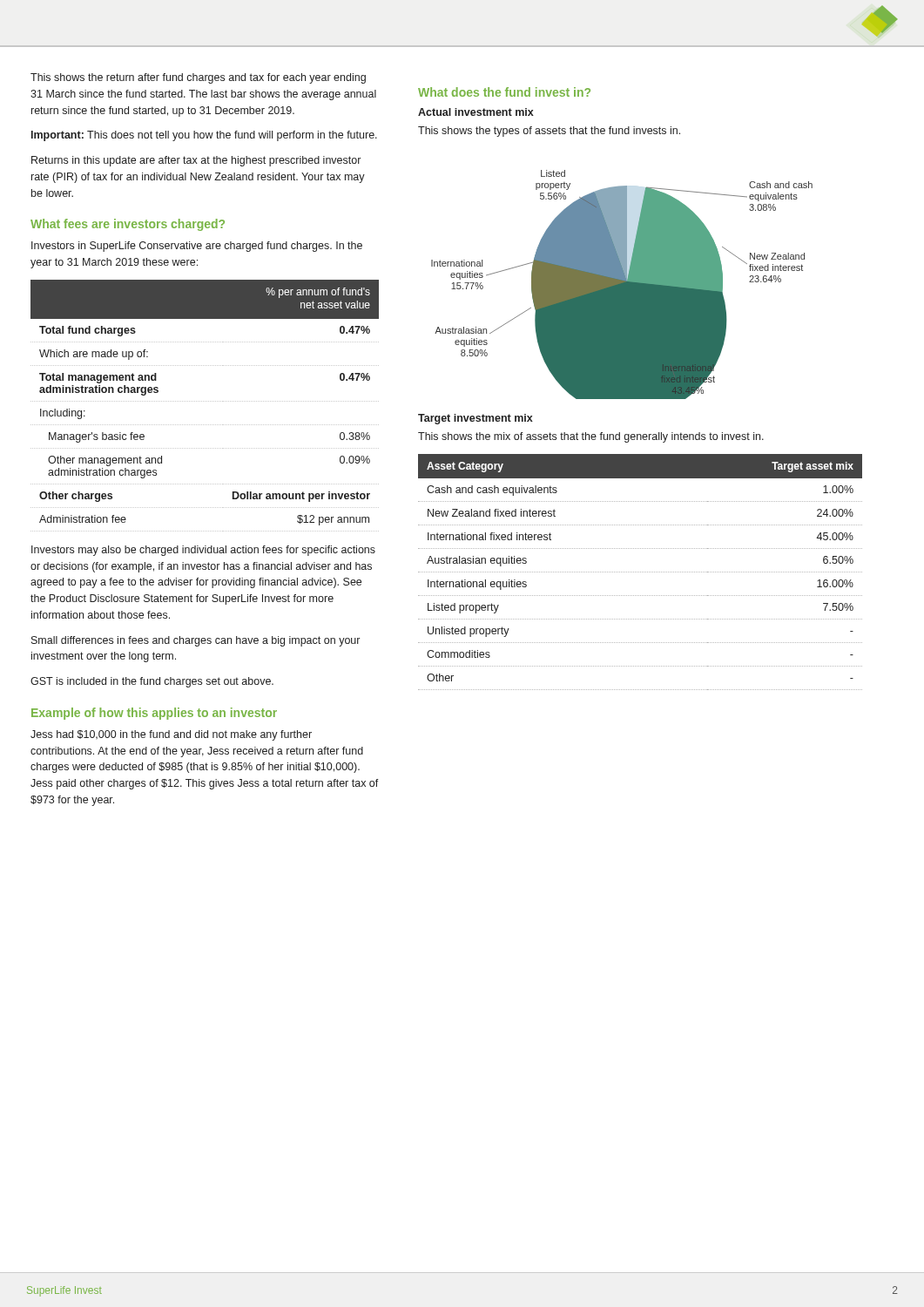Point to "What does the fund invest in?"
This screenshot has width=924, height=1307.
tap(505, 92)
